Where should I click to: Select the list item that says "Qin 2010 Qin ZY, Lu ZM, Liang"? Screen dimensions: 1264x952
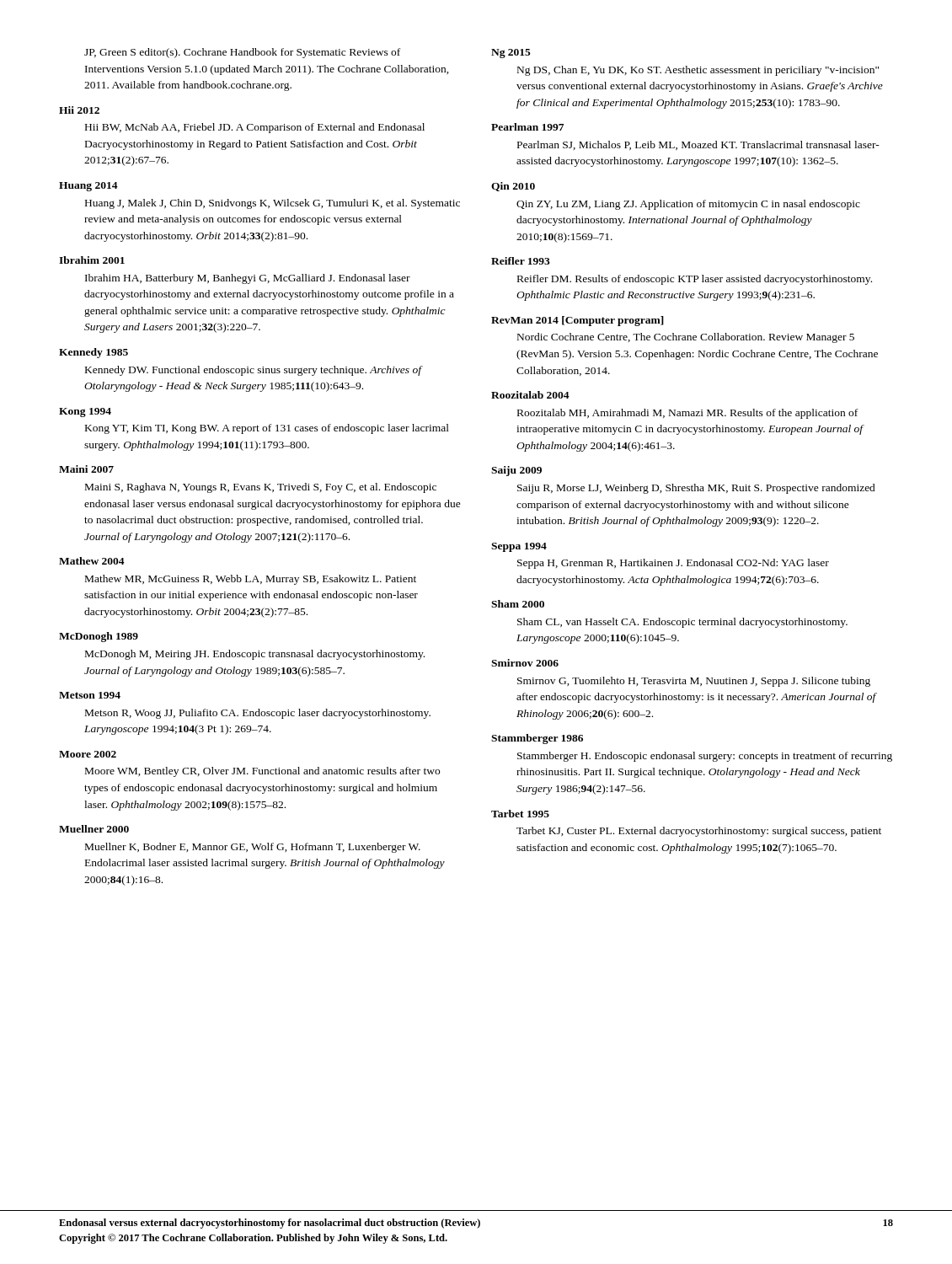(692, 211)
